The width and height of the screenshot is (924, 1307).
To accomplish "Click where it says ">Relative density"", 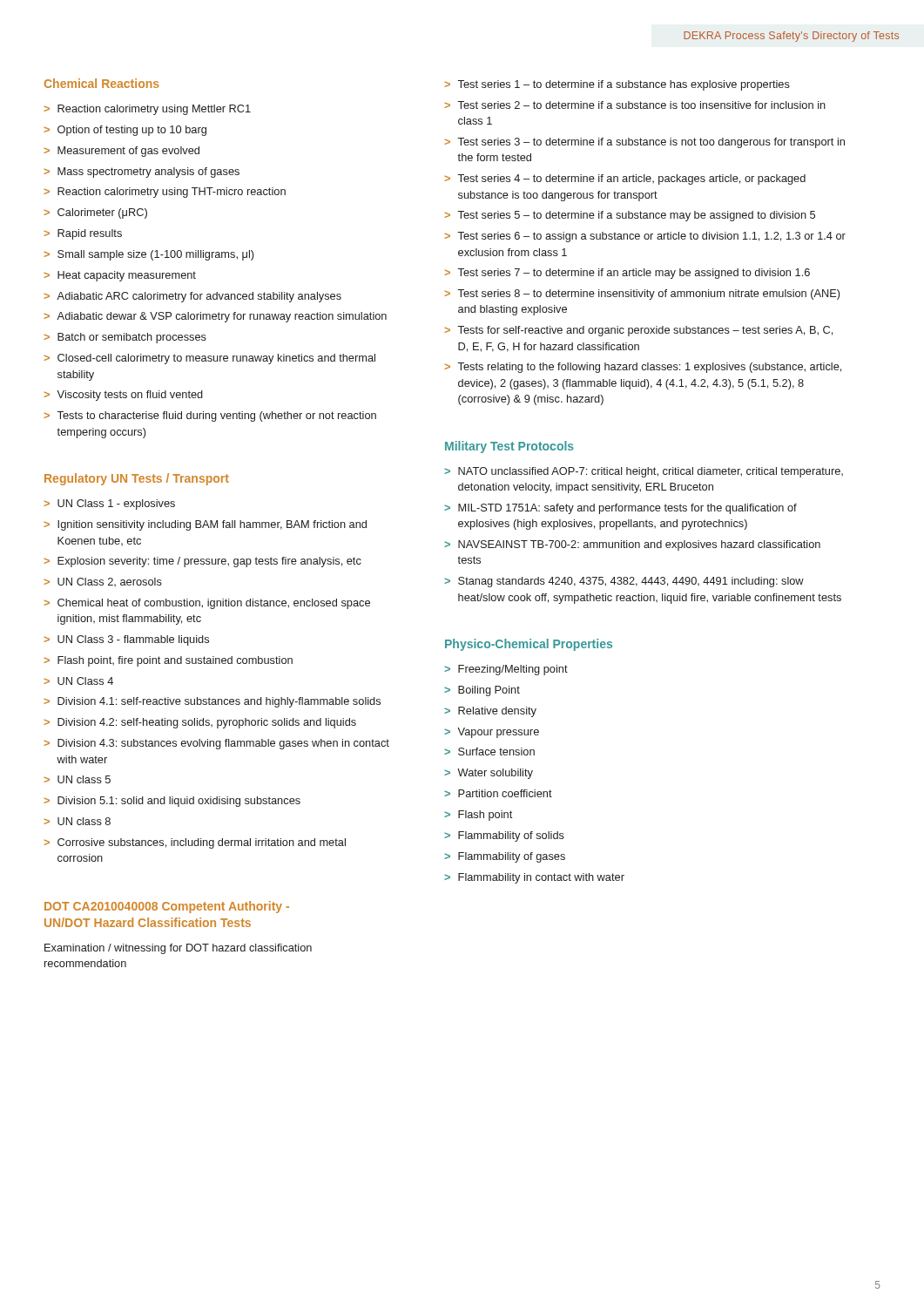I will pos(490,711).
